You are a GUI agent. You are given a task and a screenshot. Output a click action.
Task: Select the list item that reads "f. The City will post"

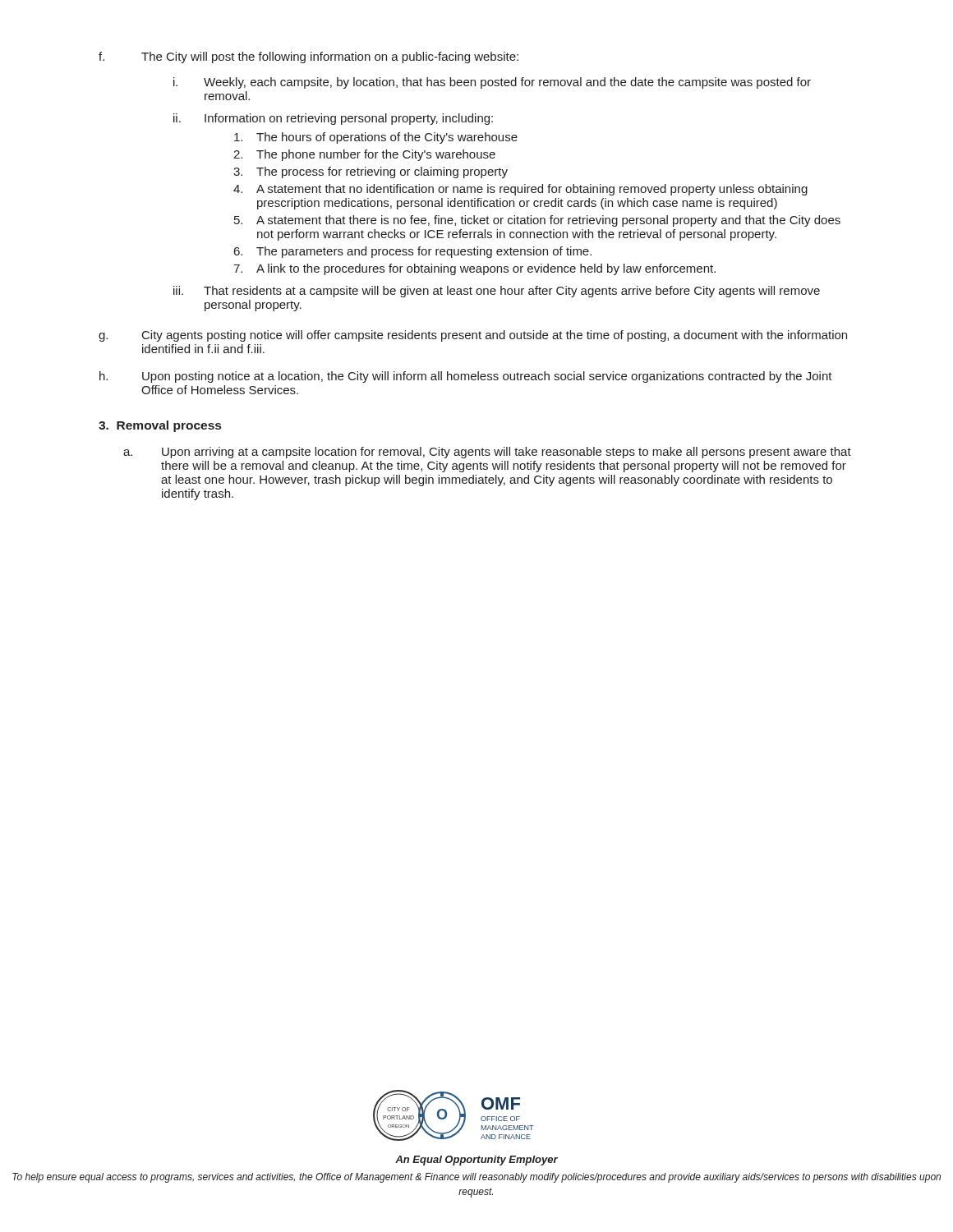pyautogui.click(x=309, y=56)
